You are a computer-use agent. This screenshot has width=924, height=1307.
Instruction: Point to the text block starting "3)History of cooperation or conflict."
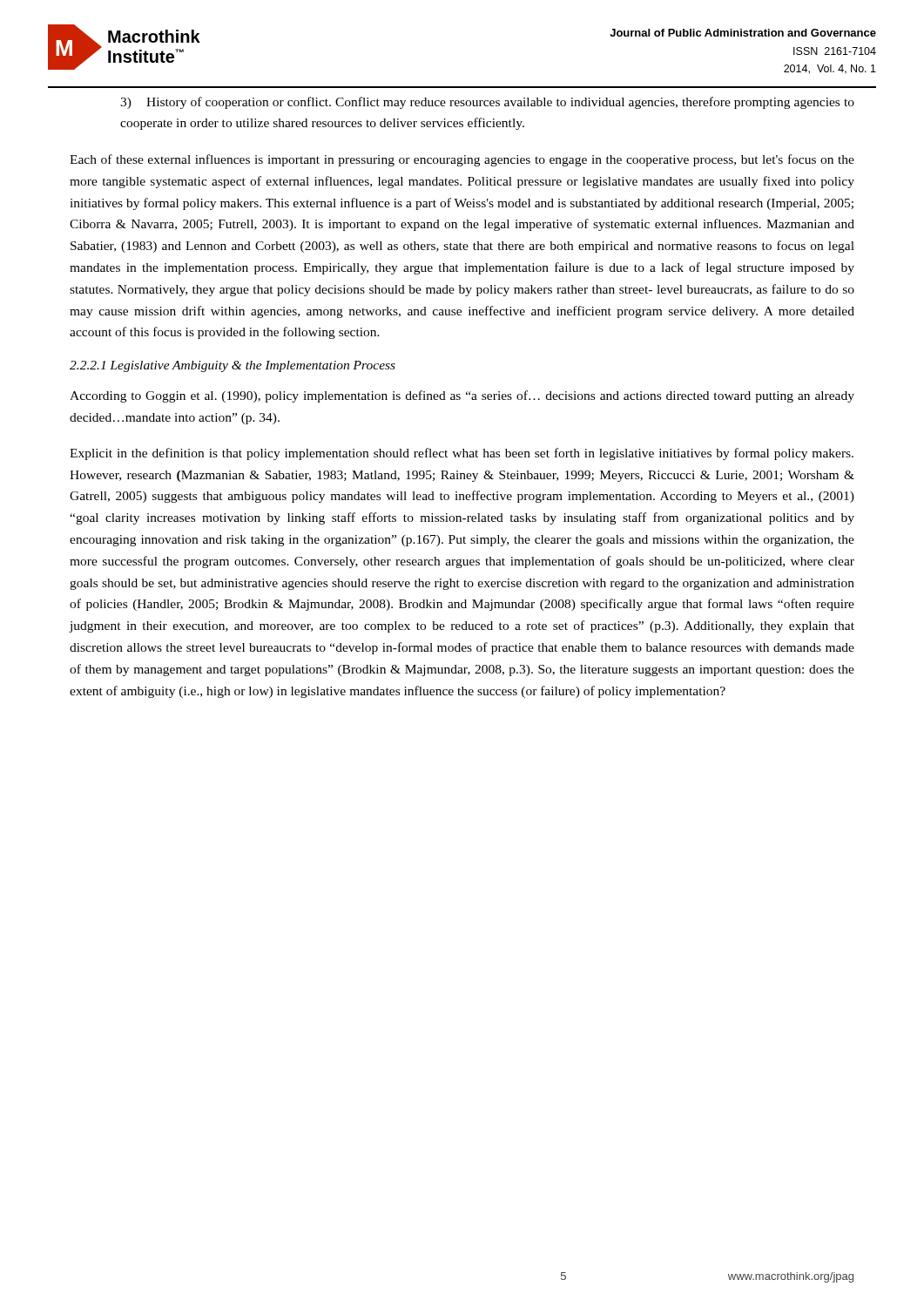[487, 111]
